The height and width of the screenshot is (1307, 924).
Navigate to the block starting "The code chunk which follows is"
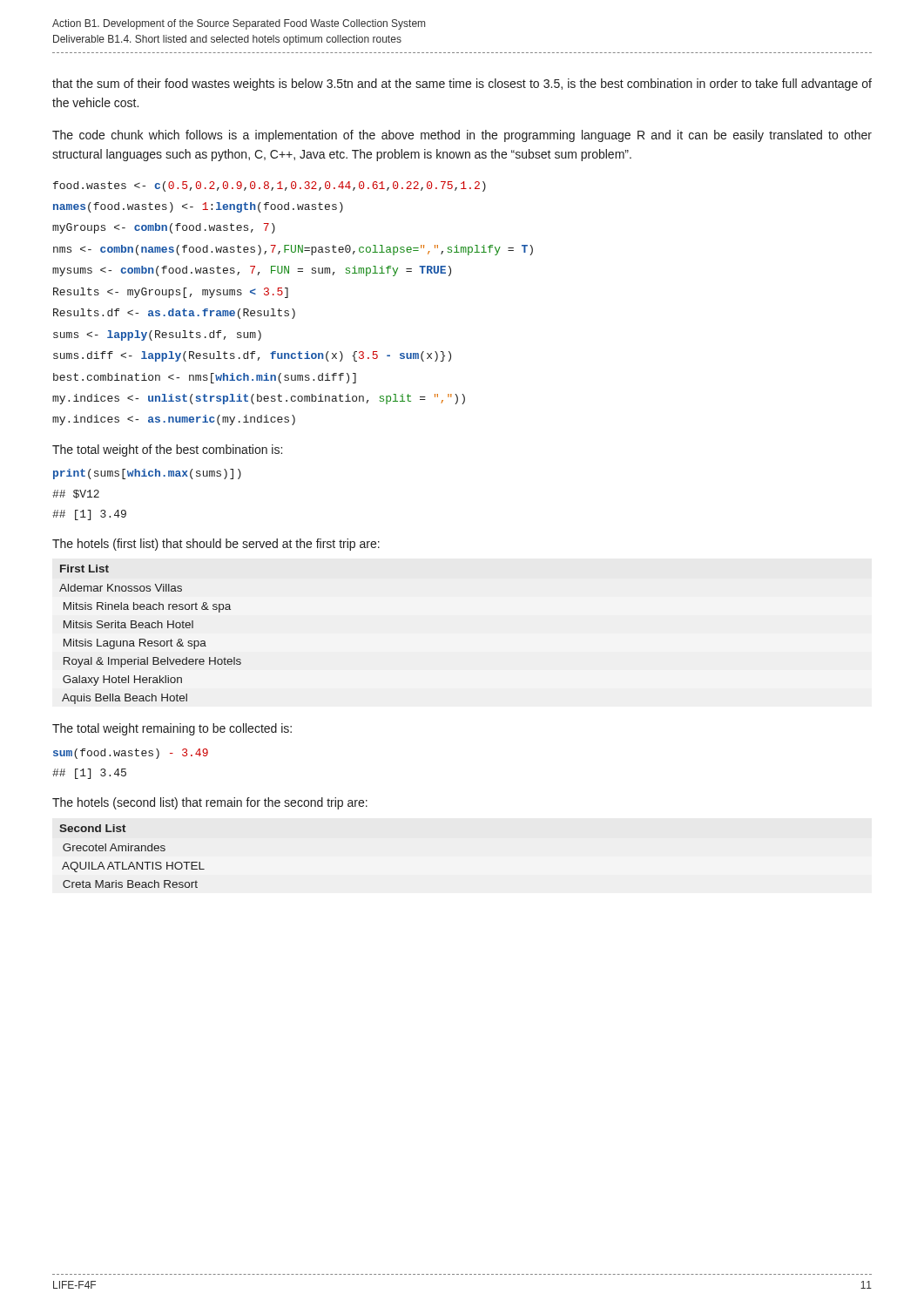click(x=462, y=145)
